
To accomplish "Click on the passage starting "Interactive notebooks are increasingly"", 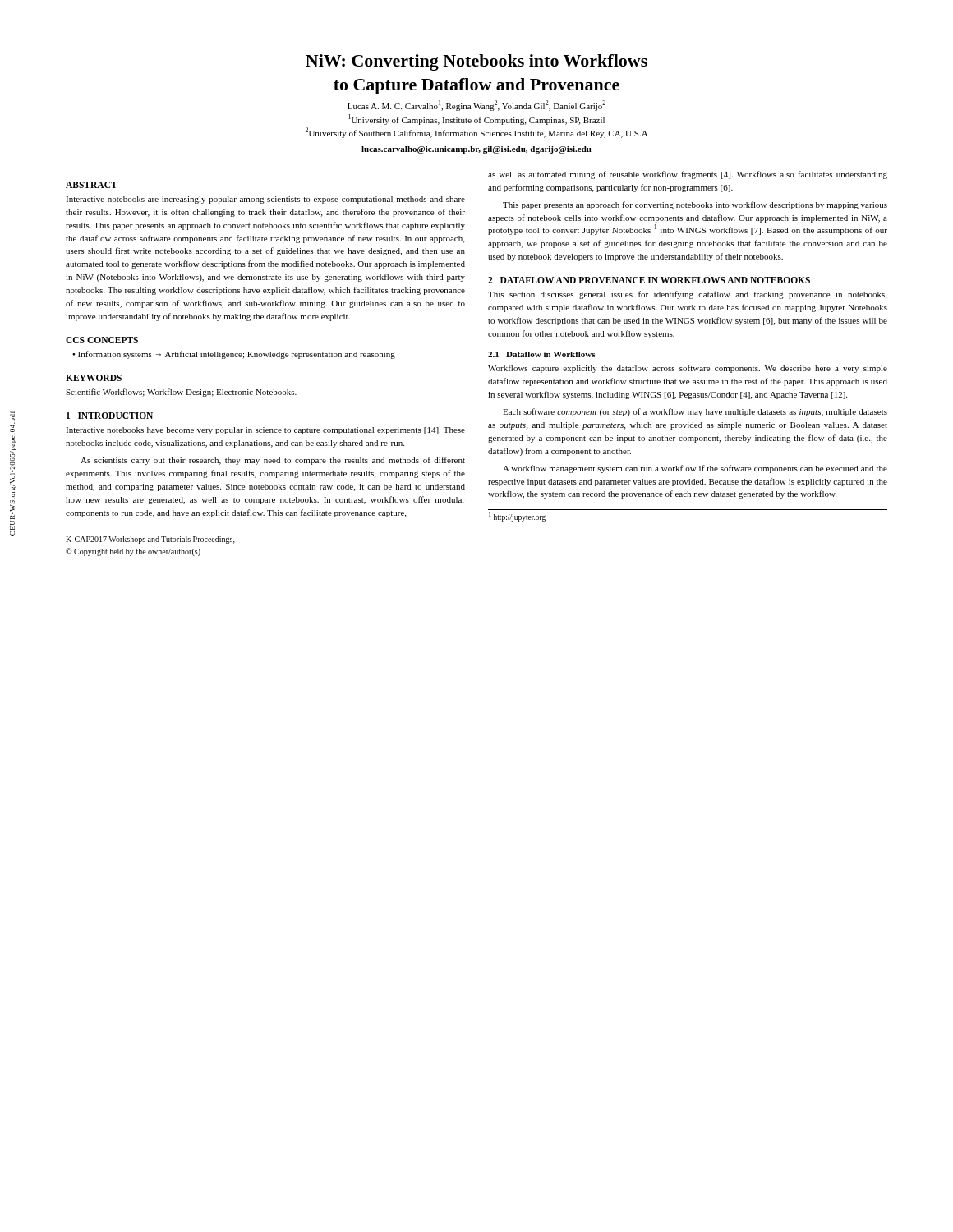I will click(x=265, y=258).
